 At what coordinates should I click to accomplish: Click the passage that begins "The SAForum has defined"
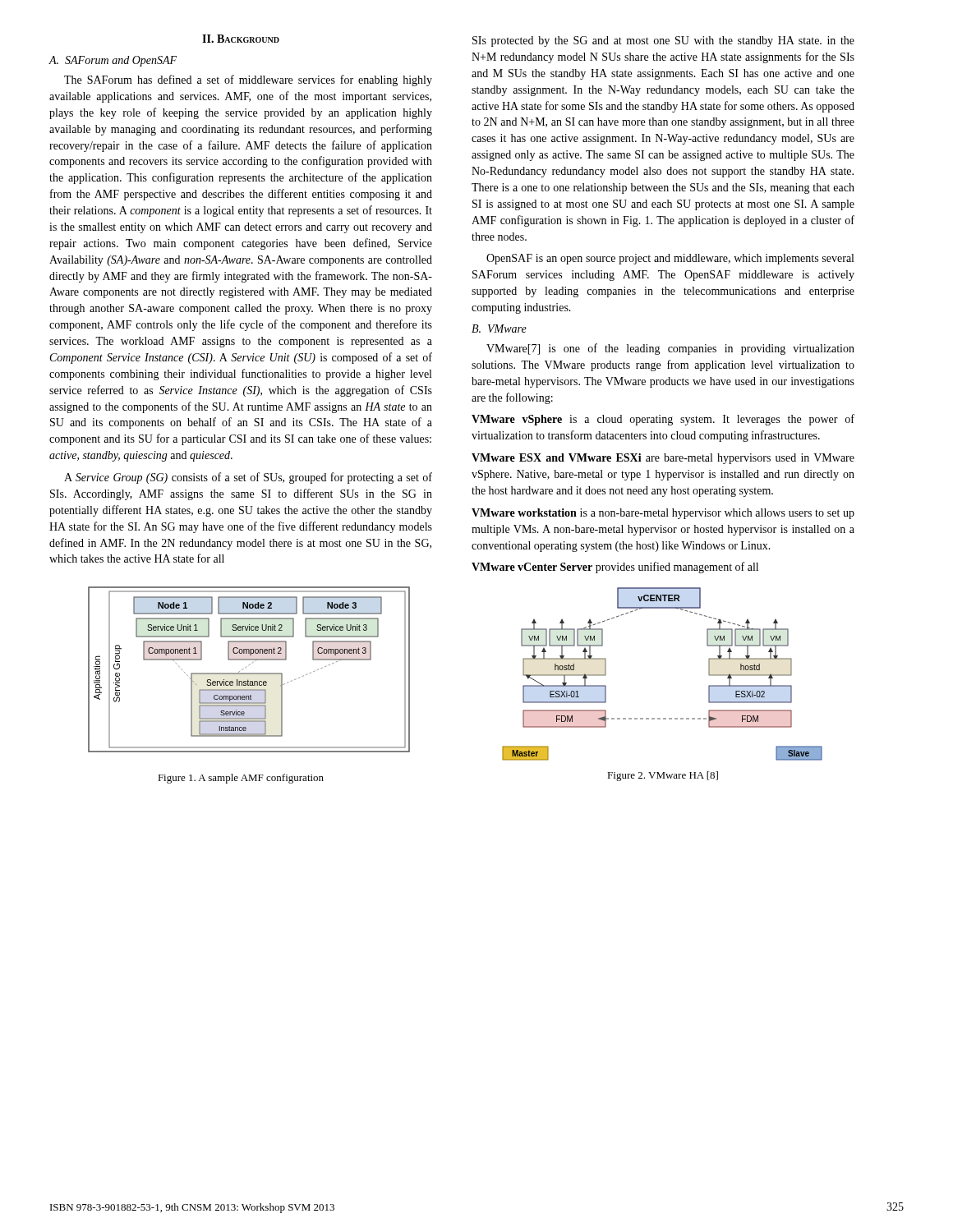pos(241,268)
